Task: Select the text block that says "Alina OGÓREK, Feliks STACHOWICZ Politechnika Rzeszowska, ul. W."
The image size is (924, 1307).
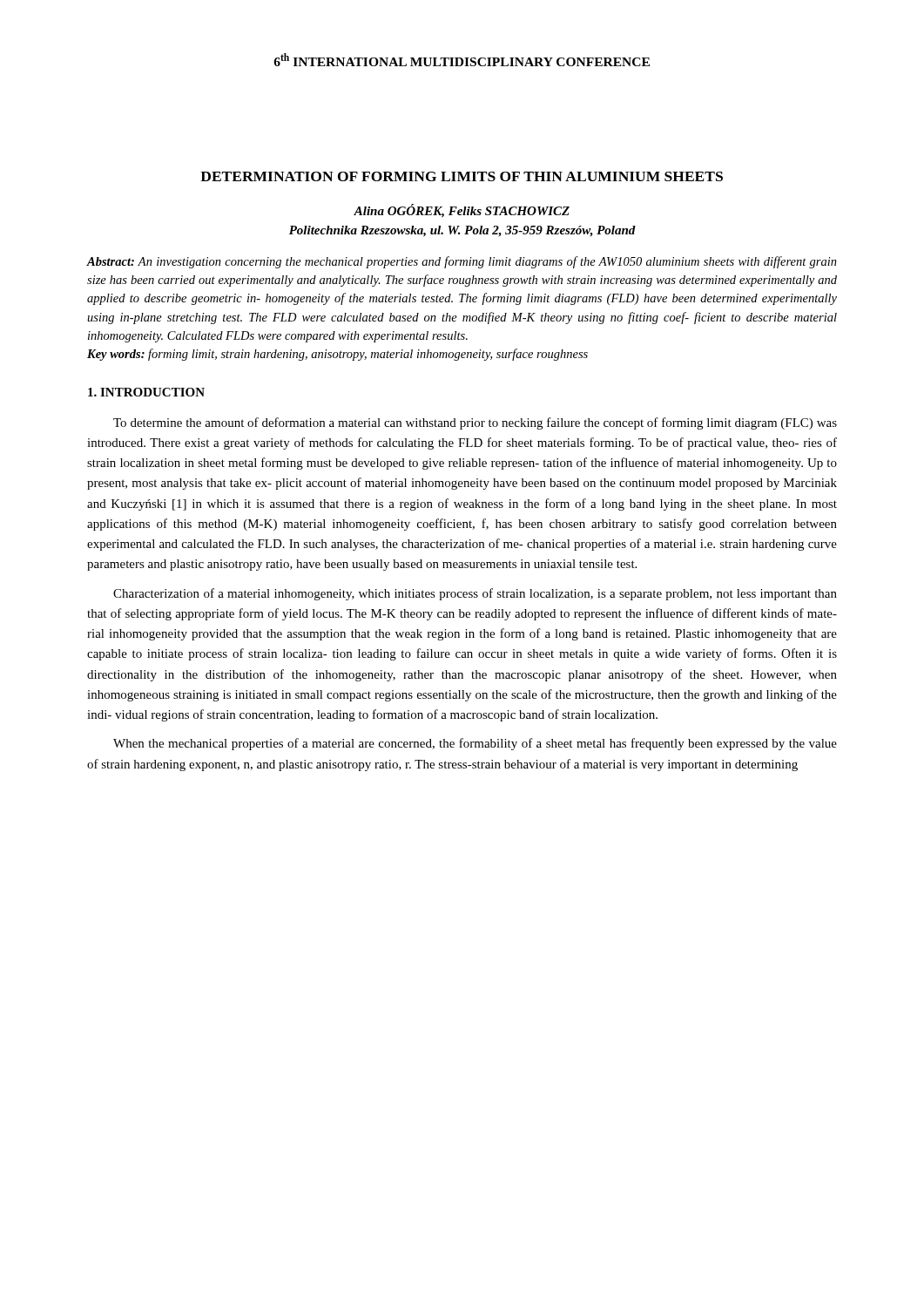Action: 462,220
